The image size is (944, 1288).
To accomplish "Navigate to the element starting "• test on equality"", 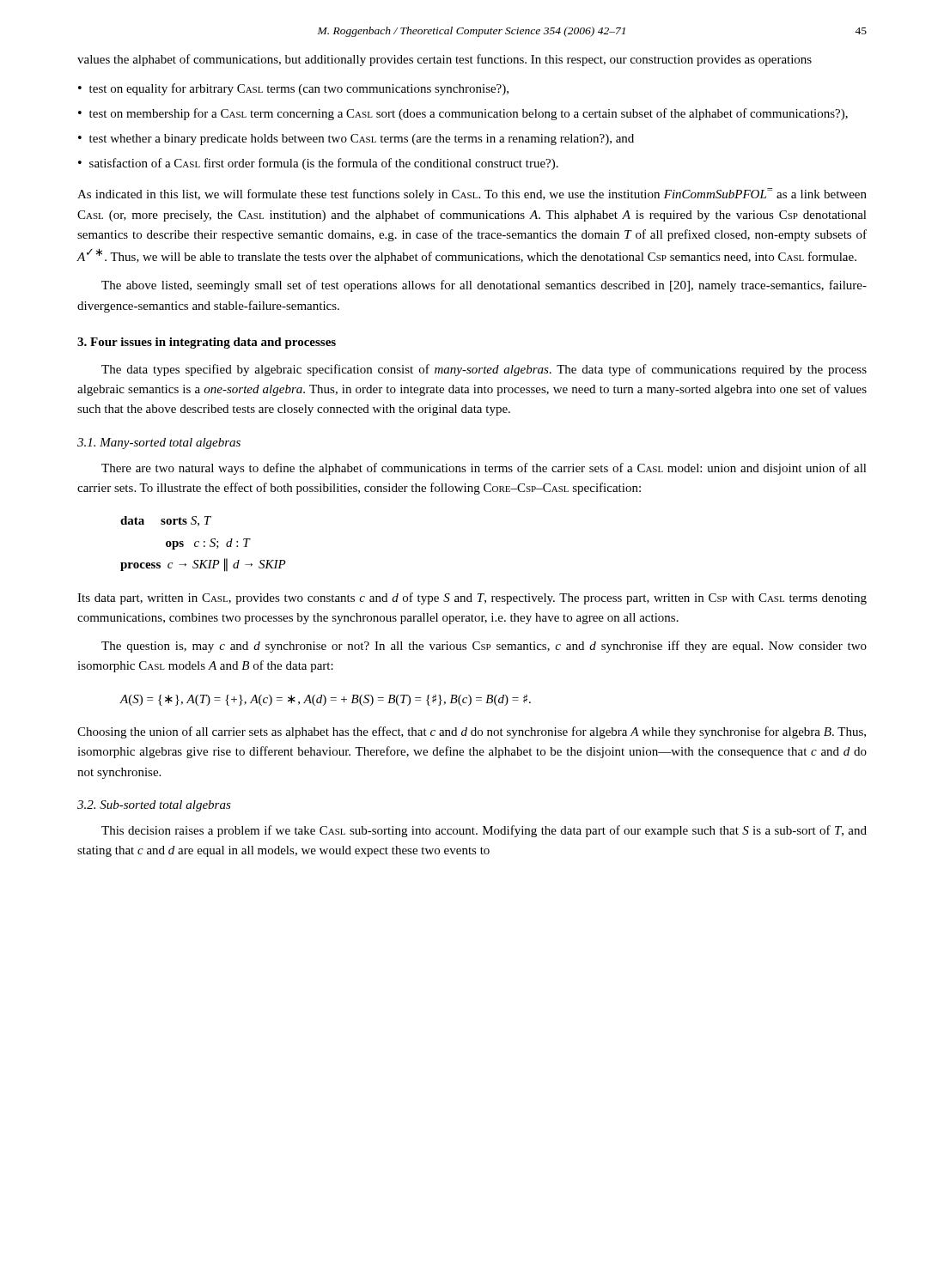I will (x=293, y=89).
